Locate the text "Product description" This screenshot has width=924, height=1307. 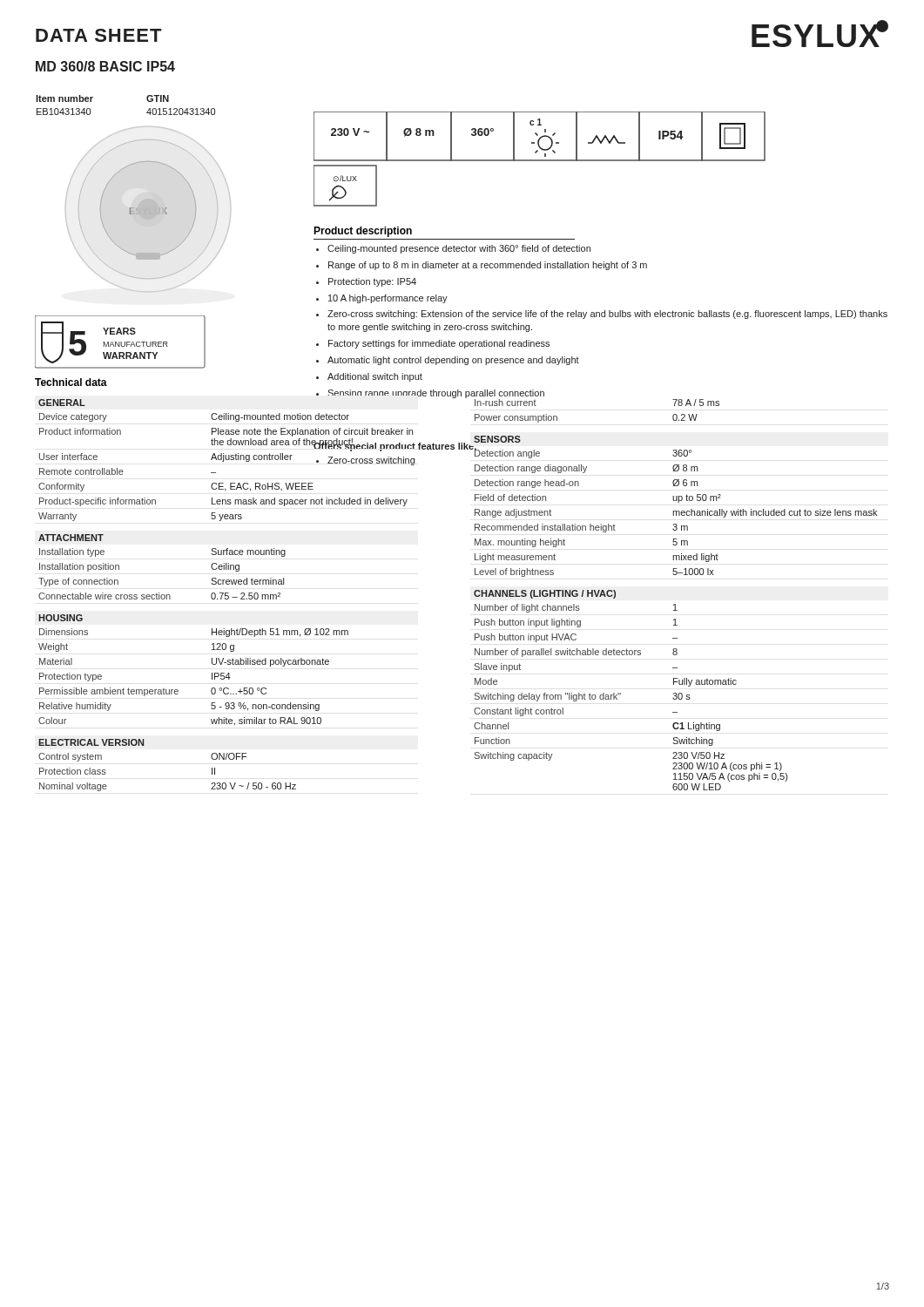[363, 231]
